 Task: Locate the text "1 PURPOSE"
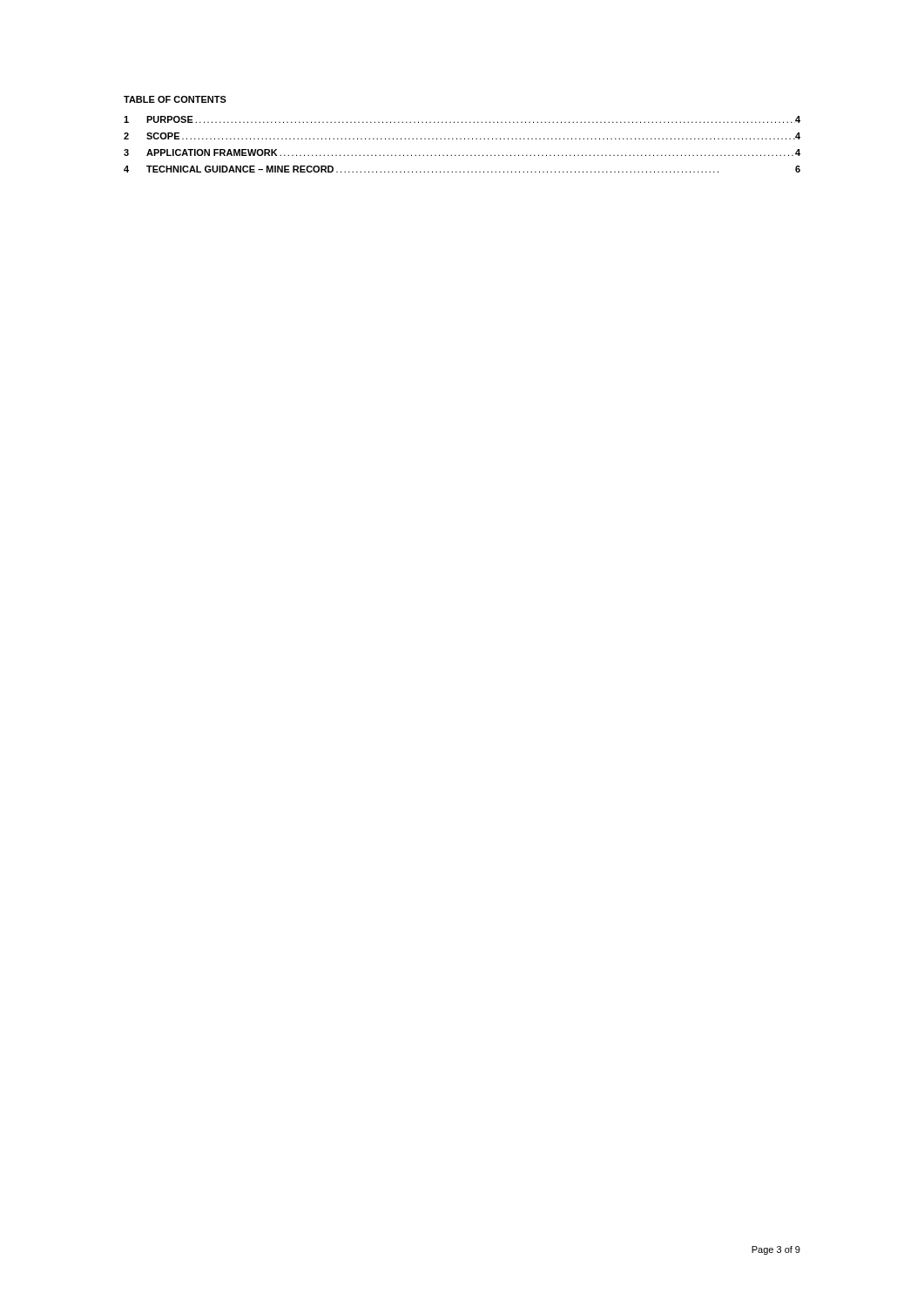click(462, 119)
